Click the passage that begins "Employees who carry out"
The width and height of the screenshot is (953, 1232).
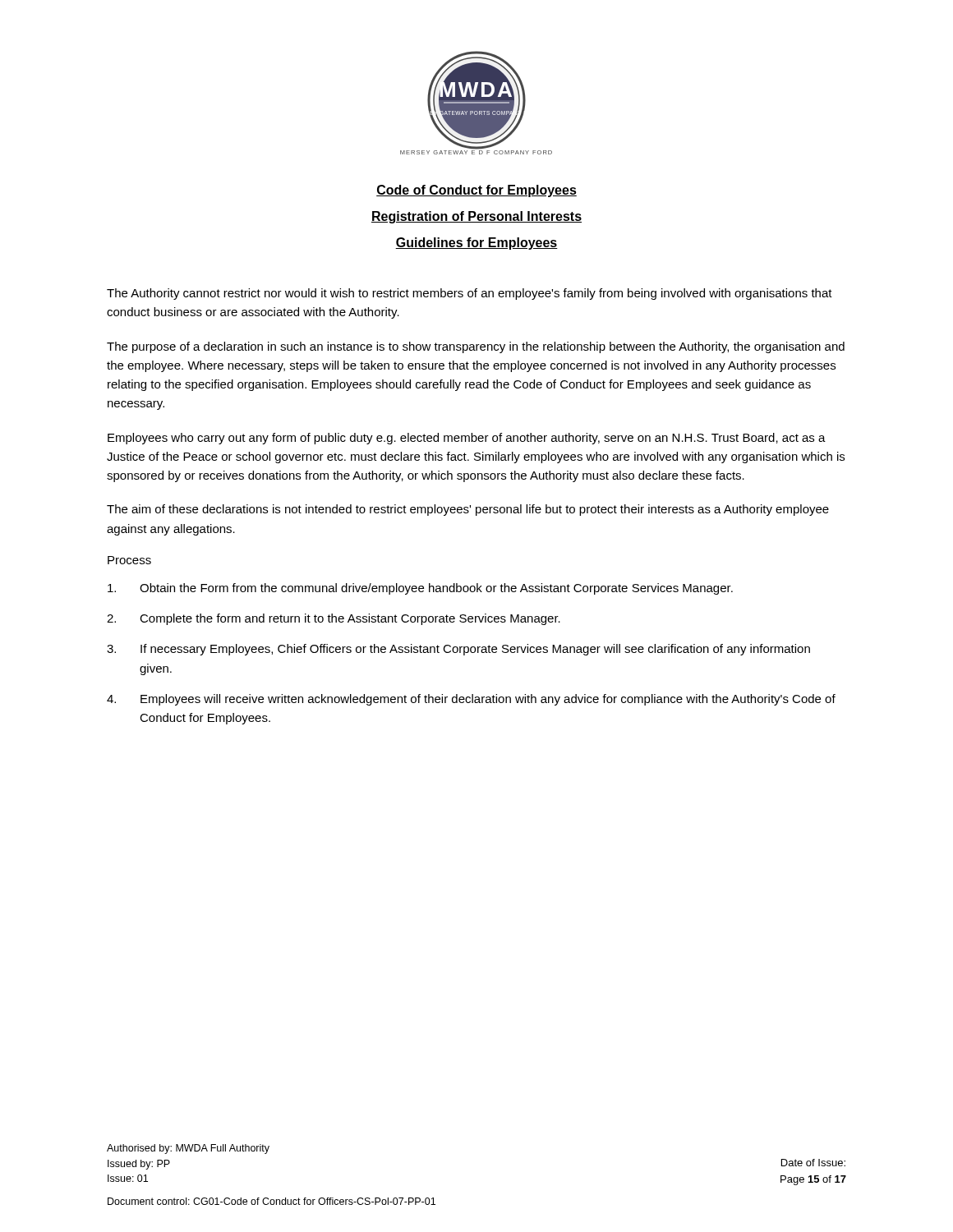pos(476,456)
